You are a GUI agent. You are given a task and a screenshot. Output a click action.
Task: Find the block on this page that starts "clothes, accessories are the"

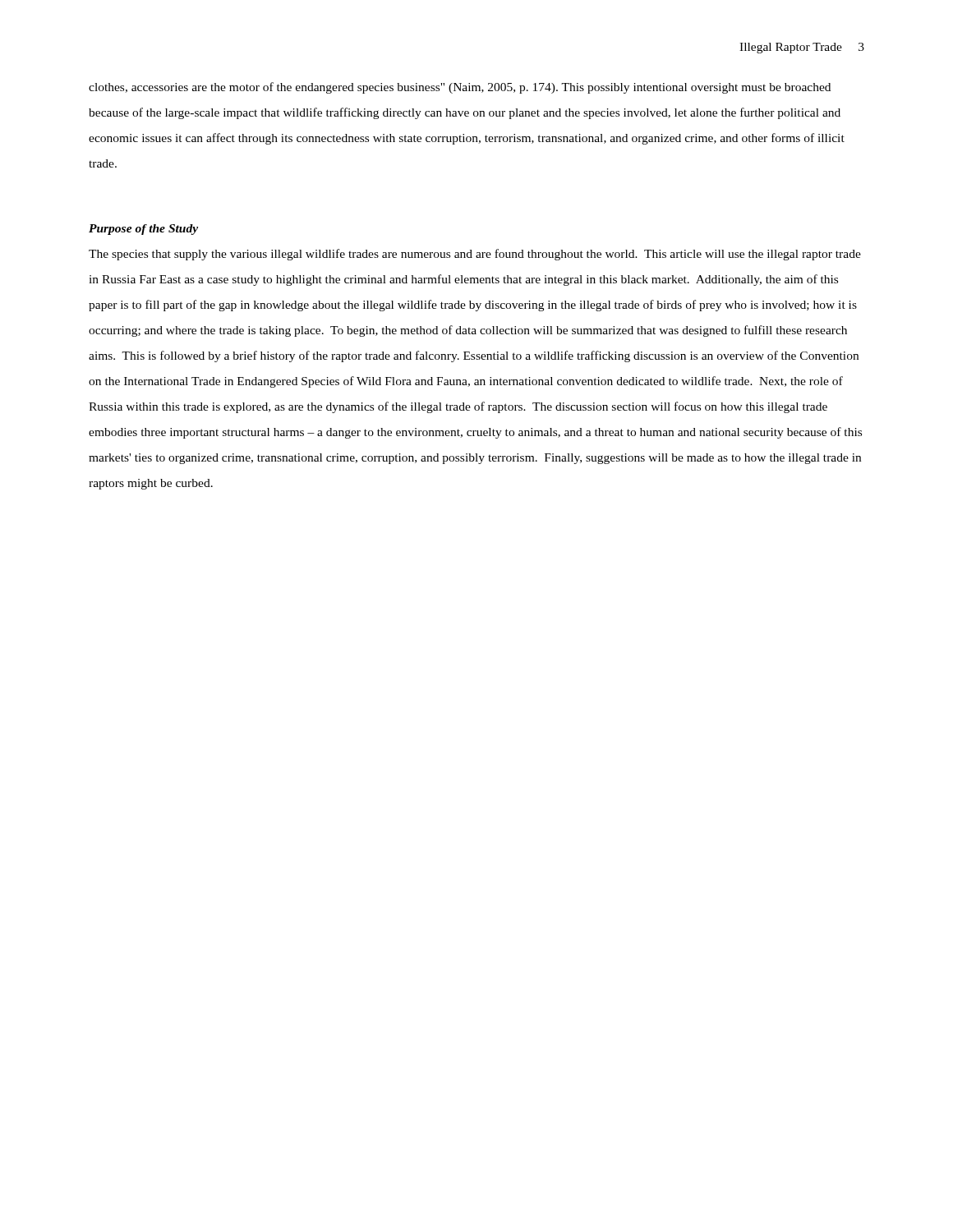466,125
